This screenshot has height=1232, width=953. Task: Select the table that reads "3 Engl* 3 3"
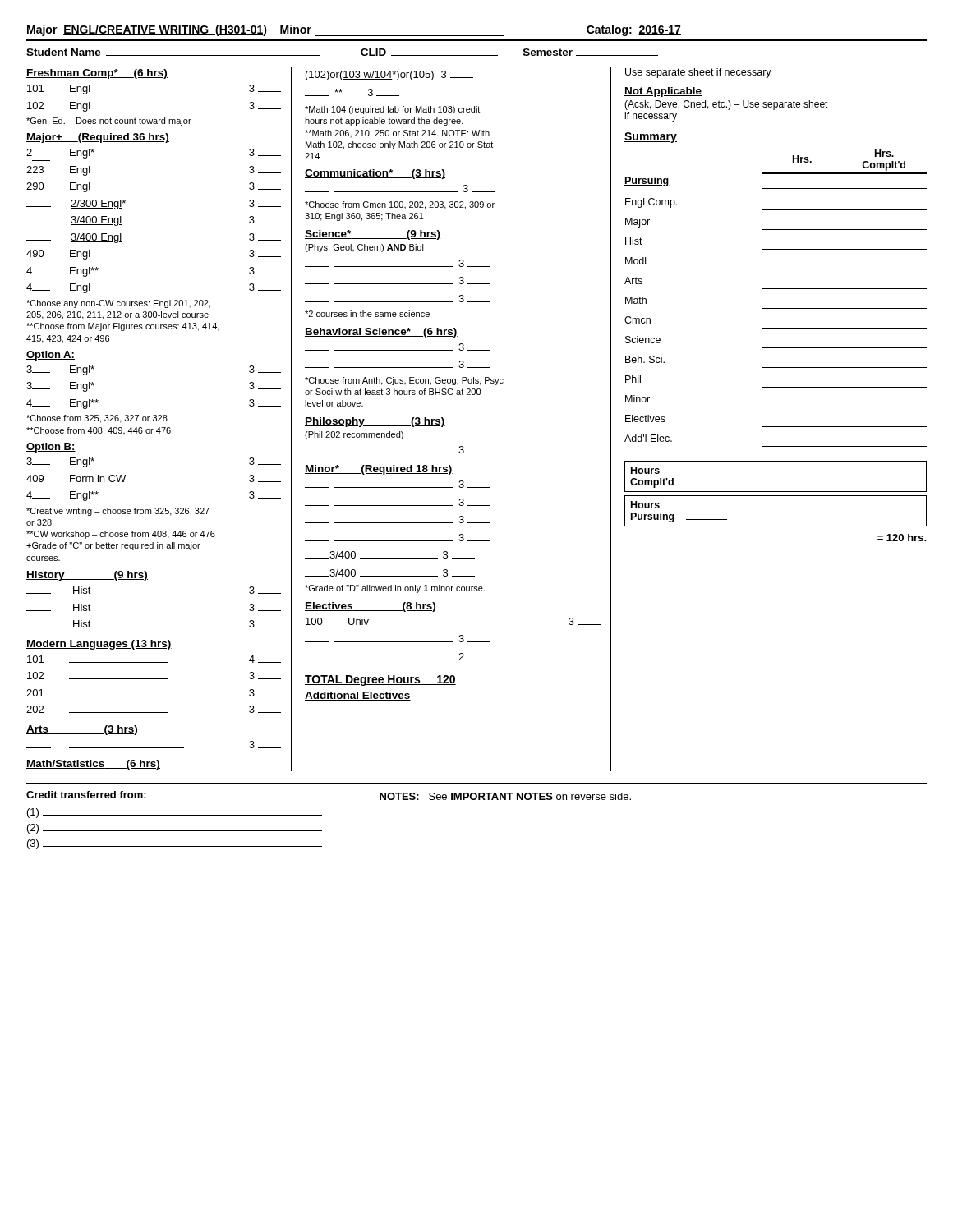(x=154, y=386)
